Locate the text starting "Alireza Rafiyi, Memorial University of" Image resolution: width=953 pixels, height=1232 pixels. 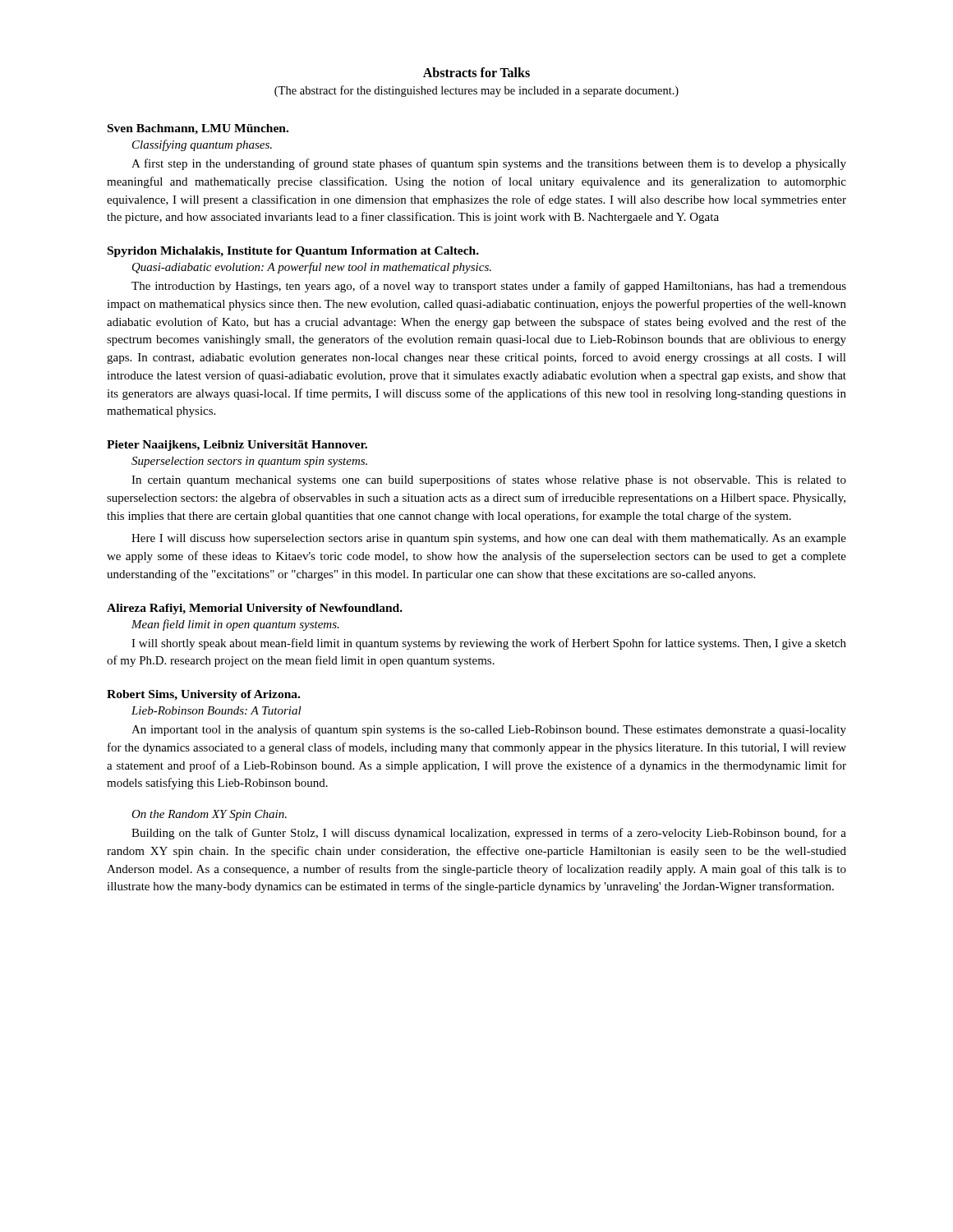pos(255,607)
